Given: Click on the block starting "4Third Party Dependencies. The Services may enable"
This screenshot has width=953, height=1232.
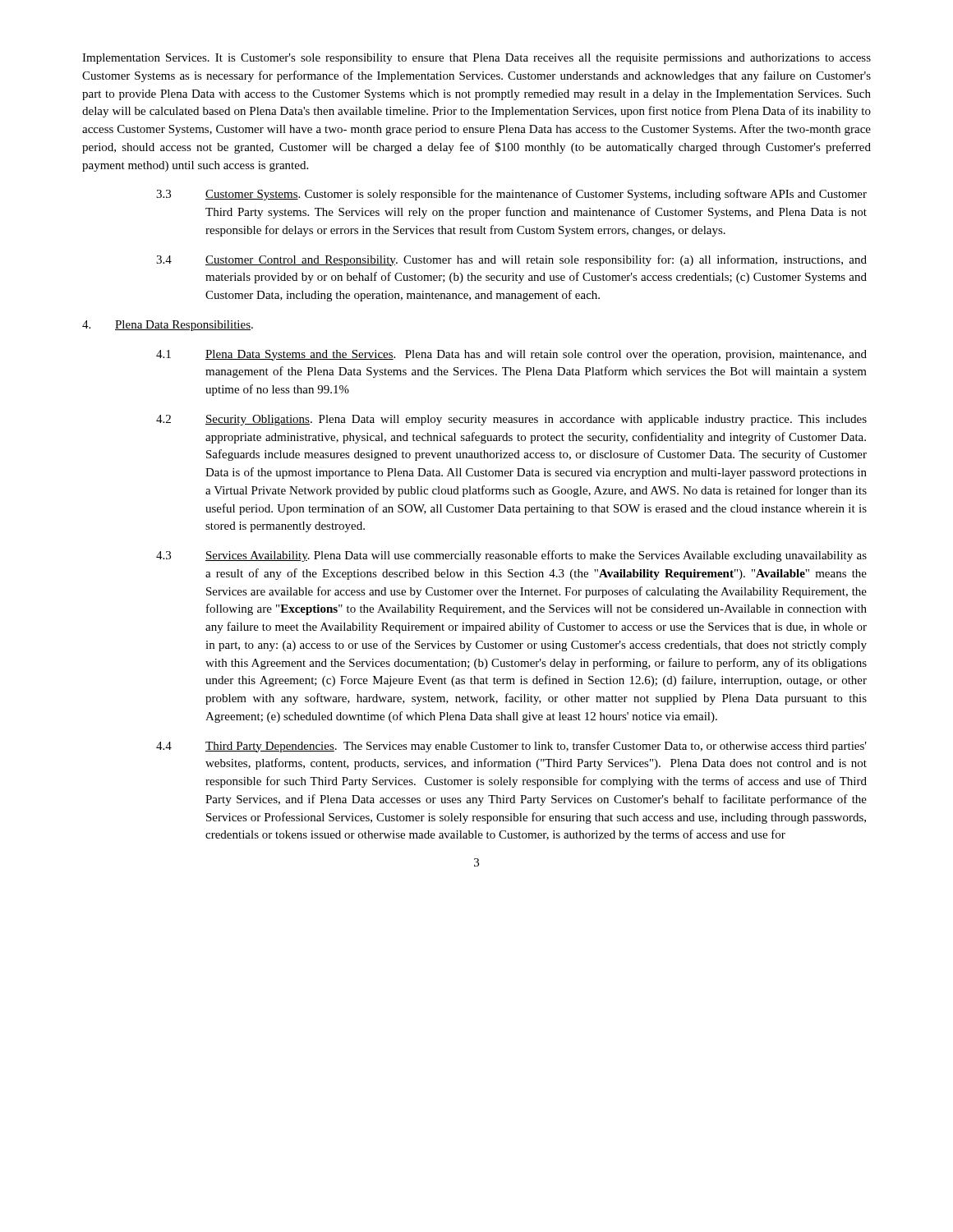Looking at the screenshot, I should pos(511,791).
